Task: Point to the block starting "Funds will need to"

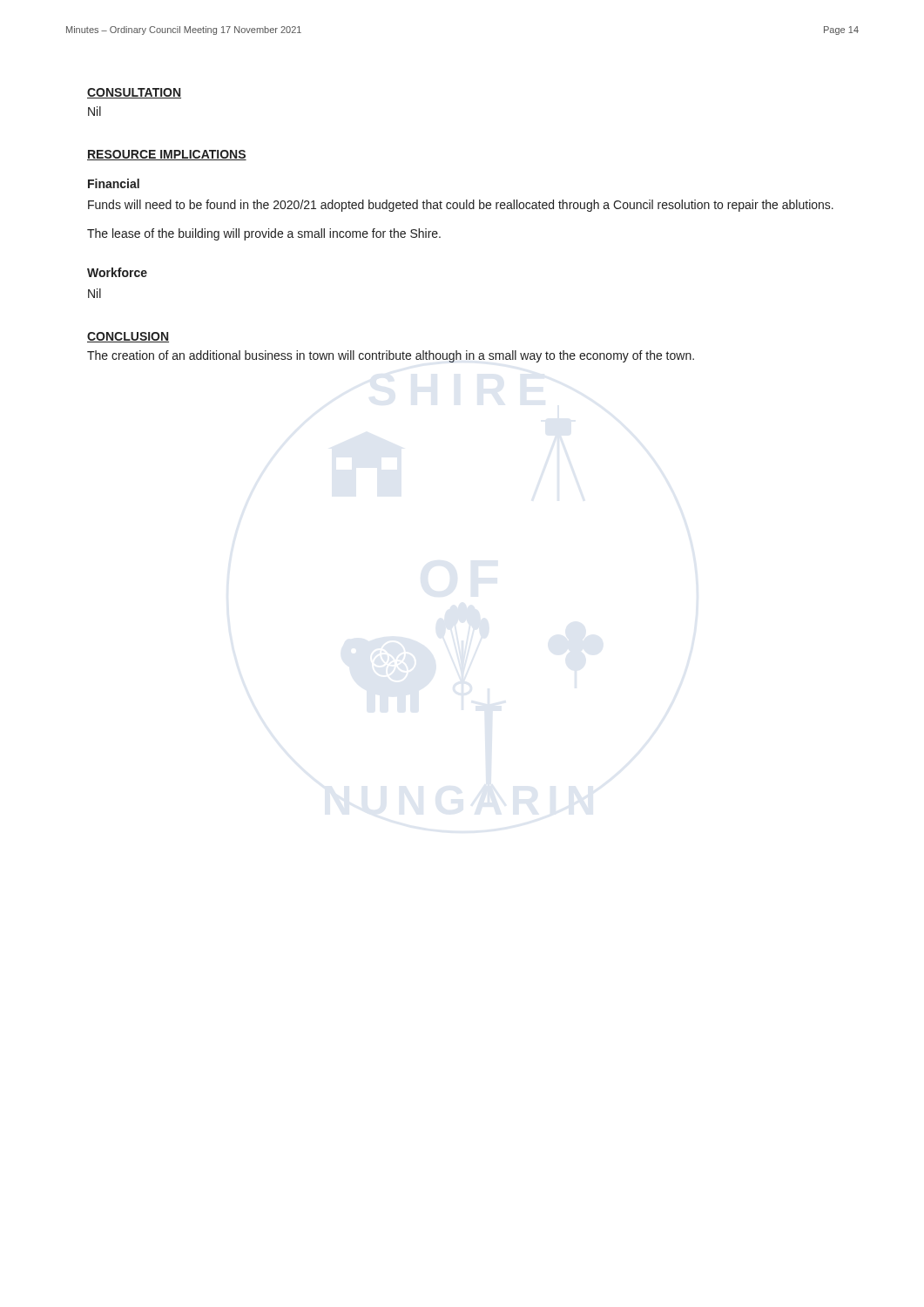Action: pos(462,205)
